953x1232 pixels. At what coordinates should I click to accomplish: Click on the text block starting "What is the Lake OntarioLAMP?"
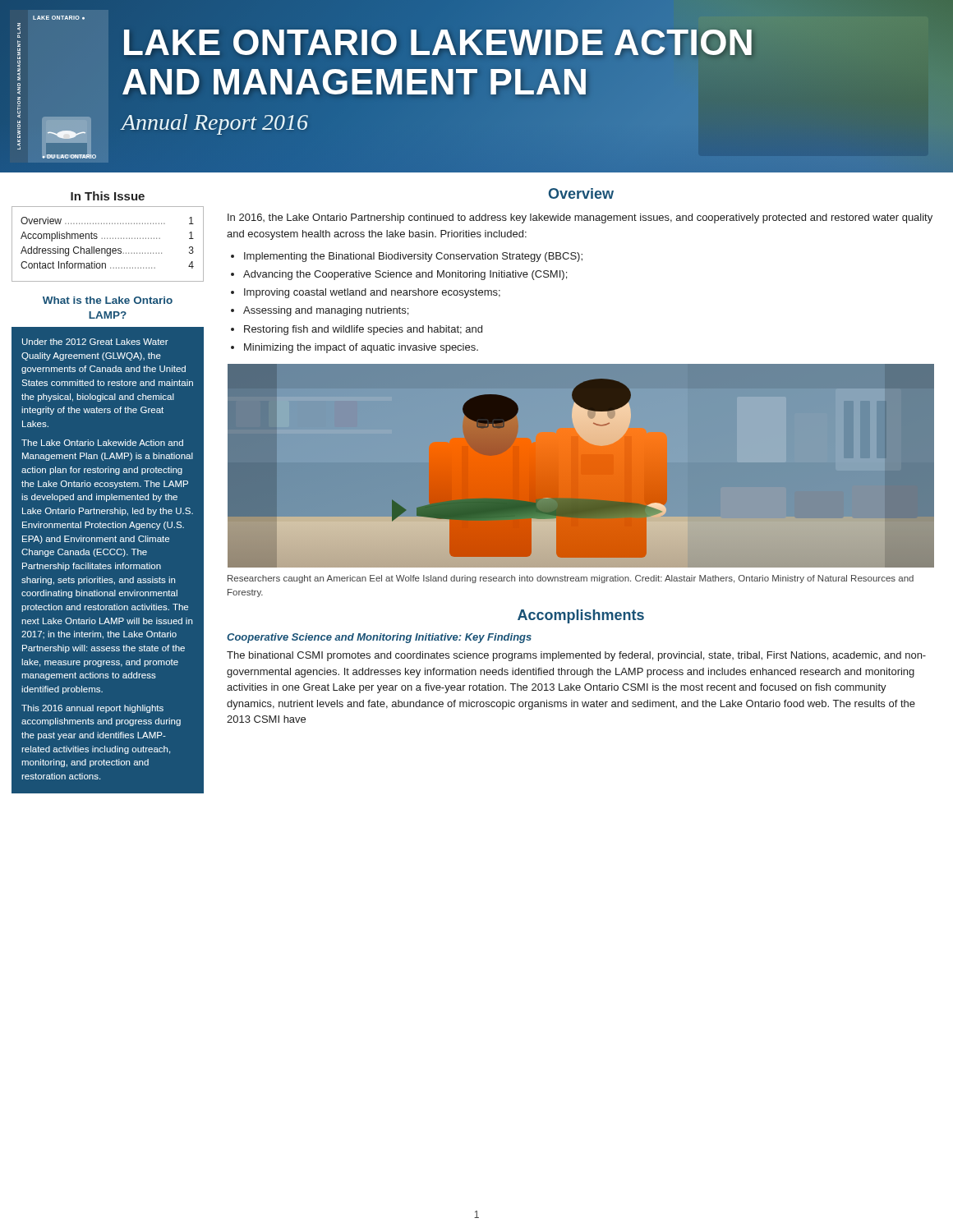108,307
